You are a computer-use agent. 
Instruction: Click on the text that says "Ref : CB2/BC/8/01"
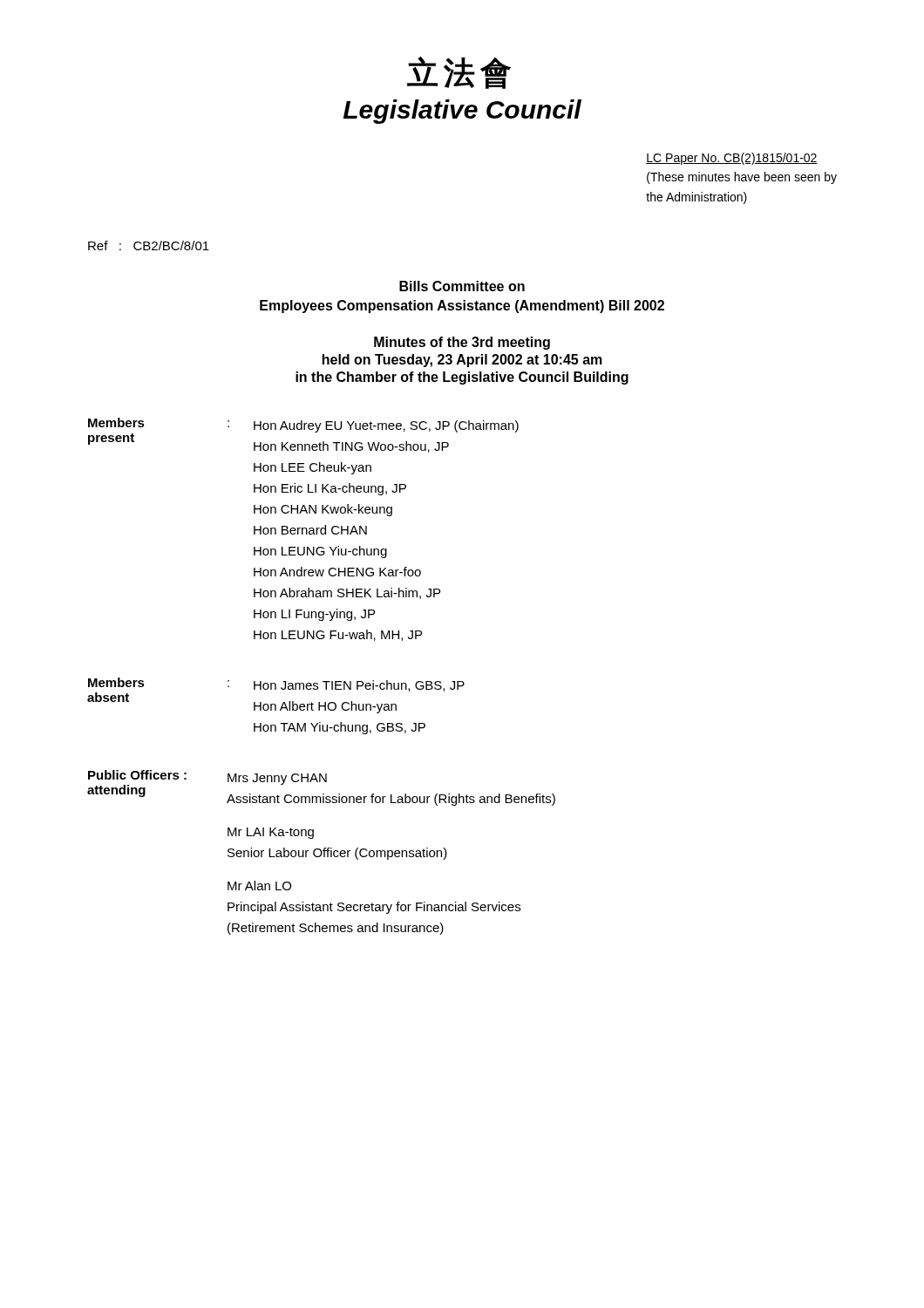(148, 245)
